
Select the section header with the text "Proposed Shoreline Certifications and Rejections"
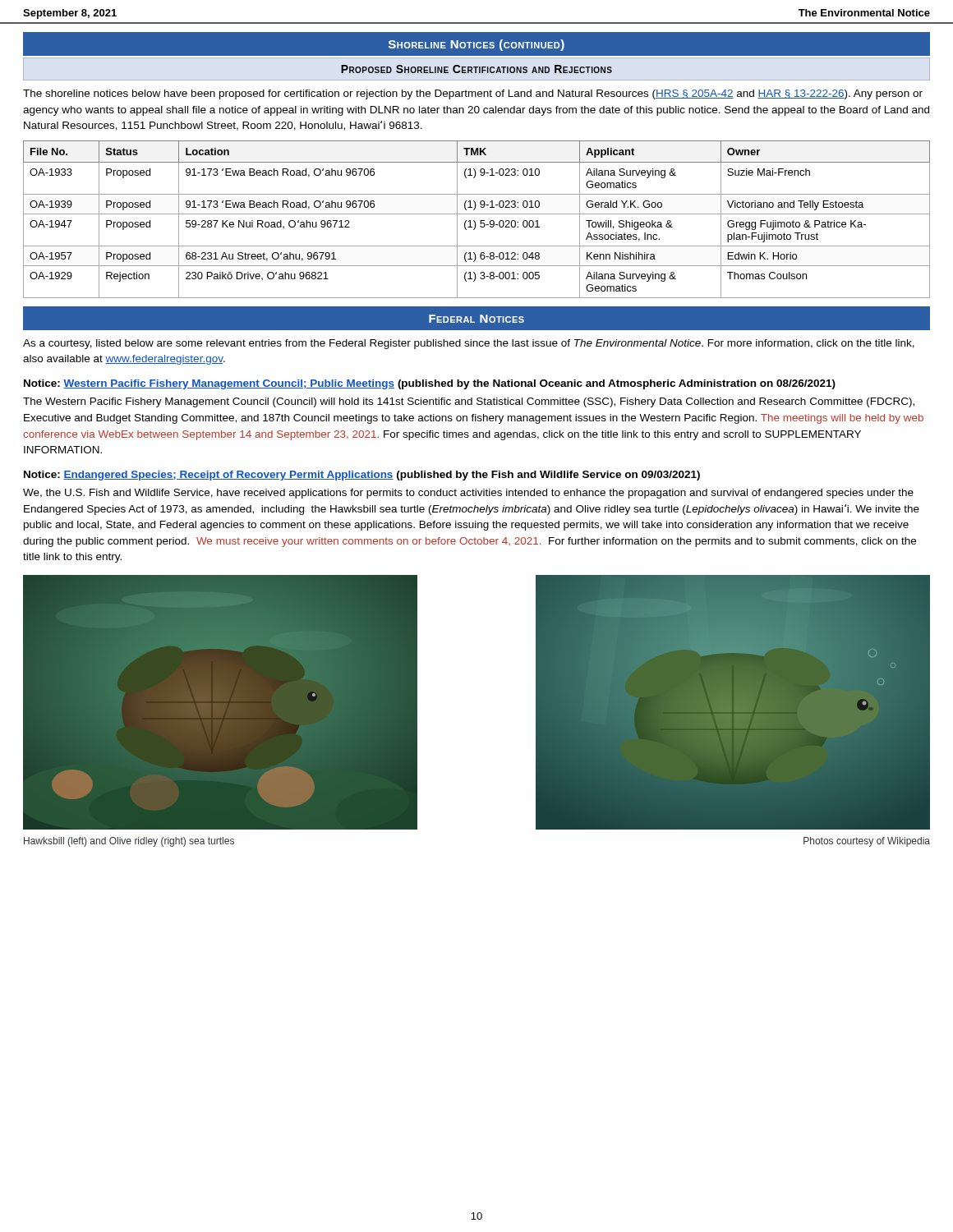pos(476,69)
